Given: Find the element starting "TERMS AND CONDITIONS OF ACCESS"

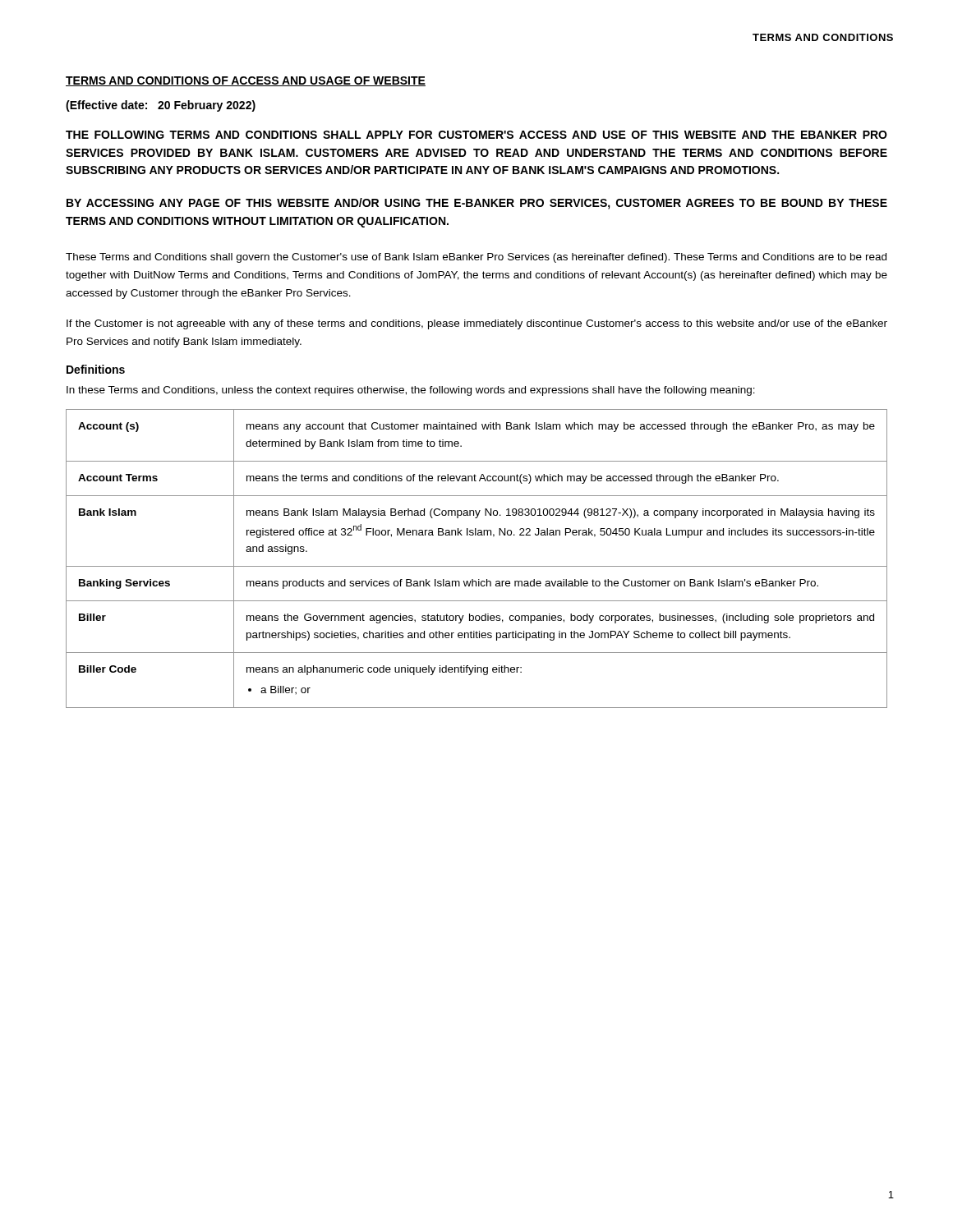Looking at the screenshot, I should click(x=246, y=81).
